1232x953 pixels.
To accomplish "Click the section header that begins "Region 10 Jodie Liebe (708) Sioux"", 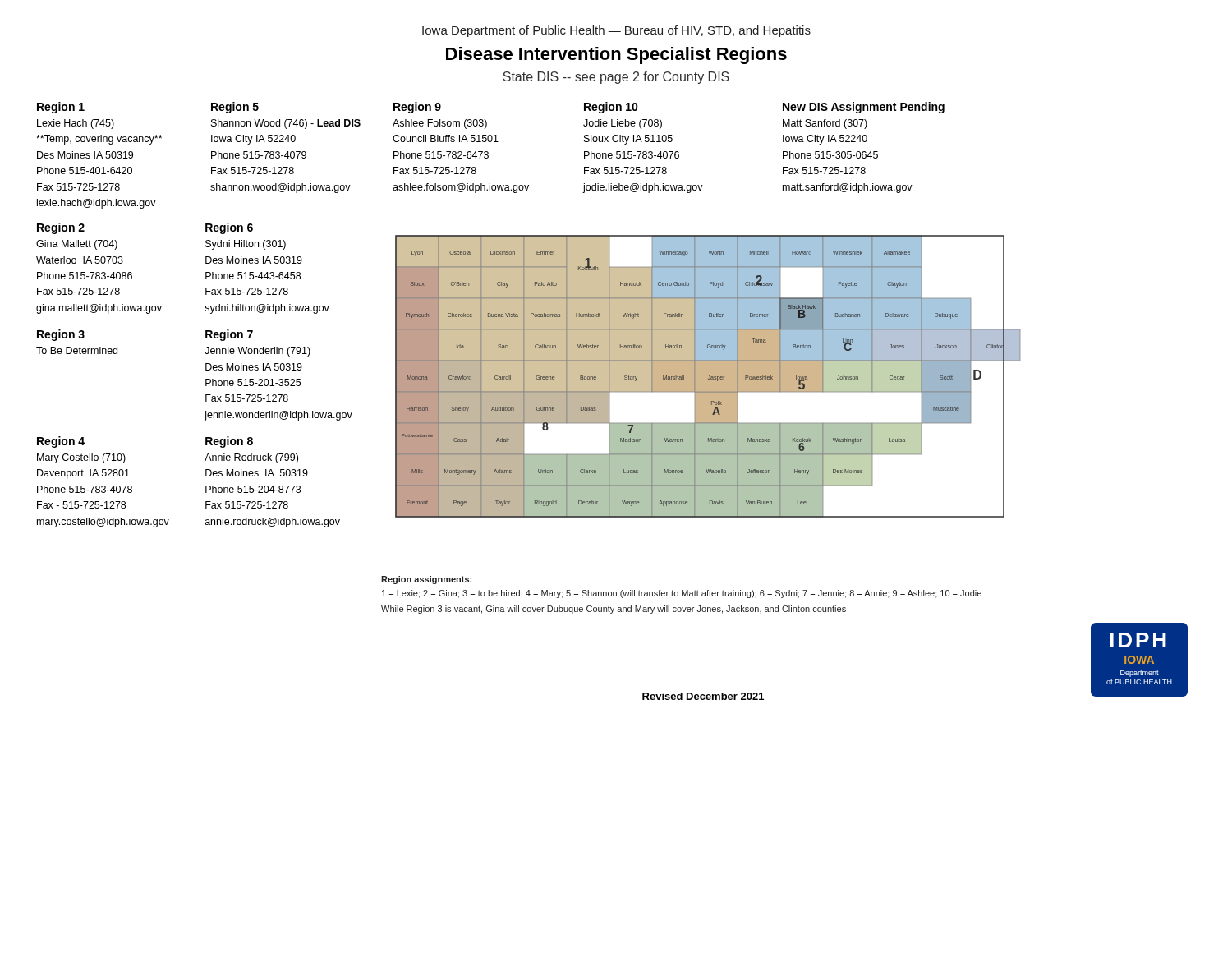I will click(x=678, y=148).
